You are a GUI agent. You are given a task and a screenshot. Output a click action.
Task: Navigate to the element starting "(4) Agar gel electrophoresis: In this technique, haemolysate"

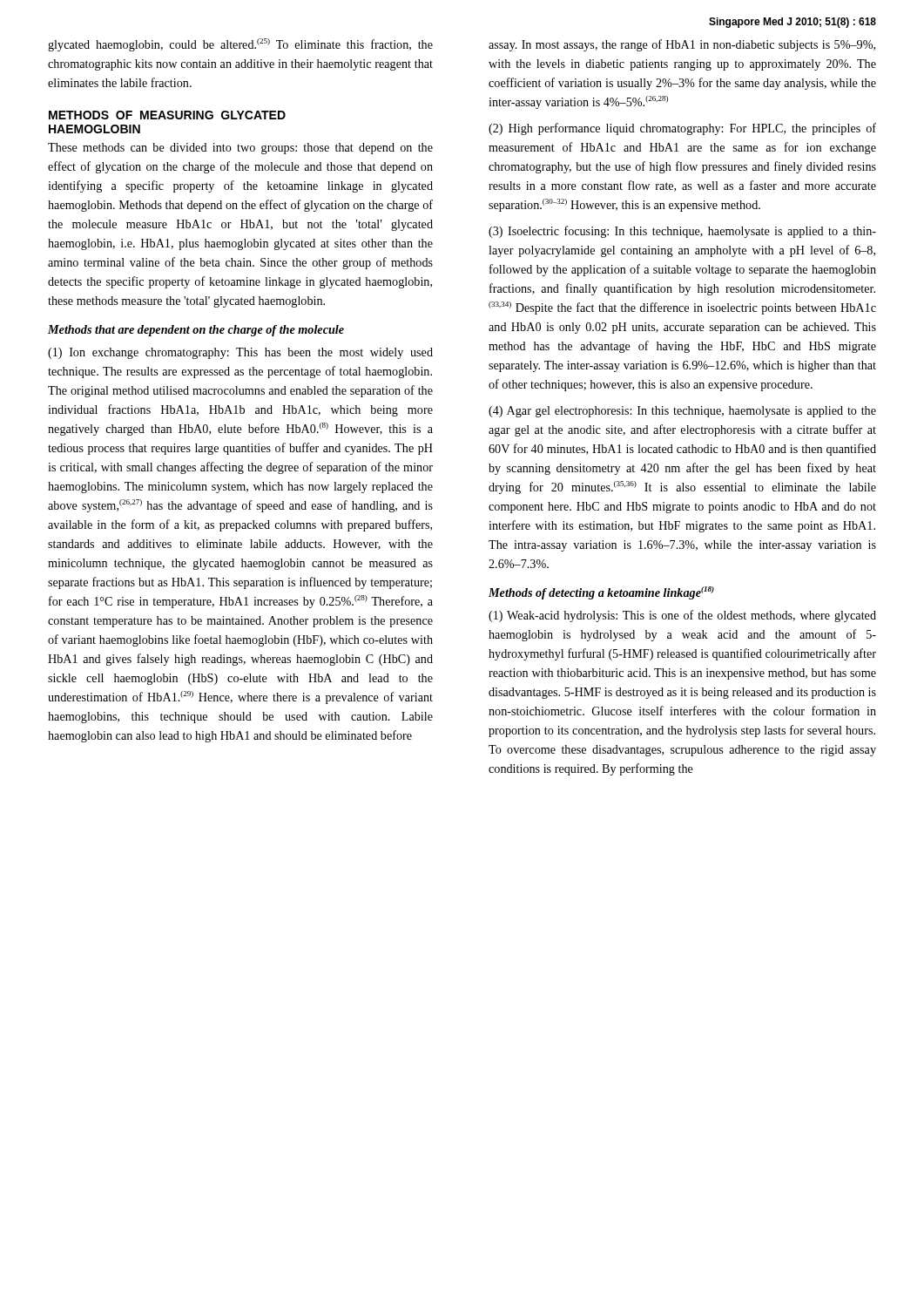(x=682, y=487)
